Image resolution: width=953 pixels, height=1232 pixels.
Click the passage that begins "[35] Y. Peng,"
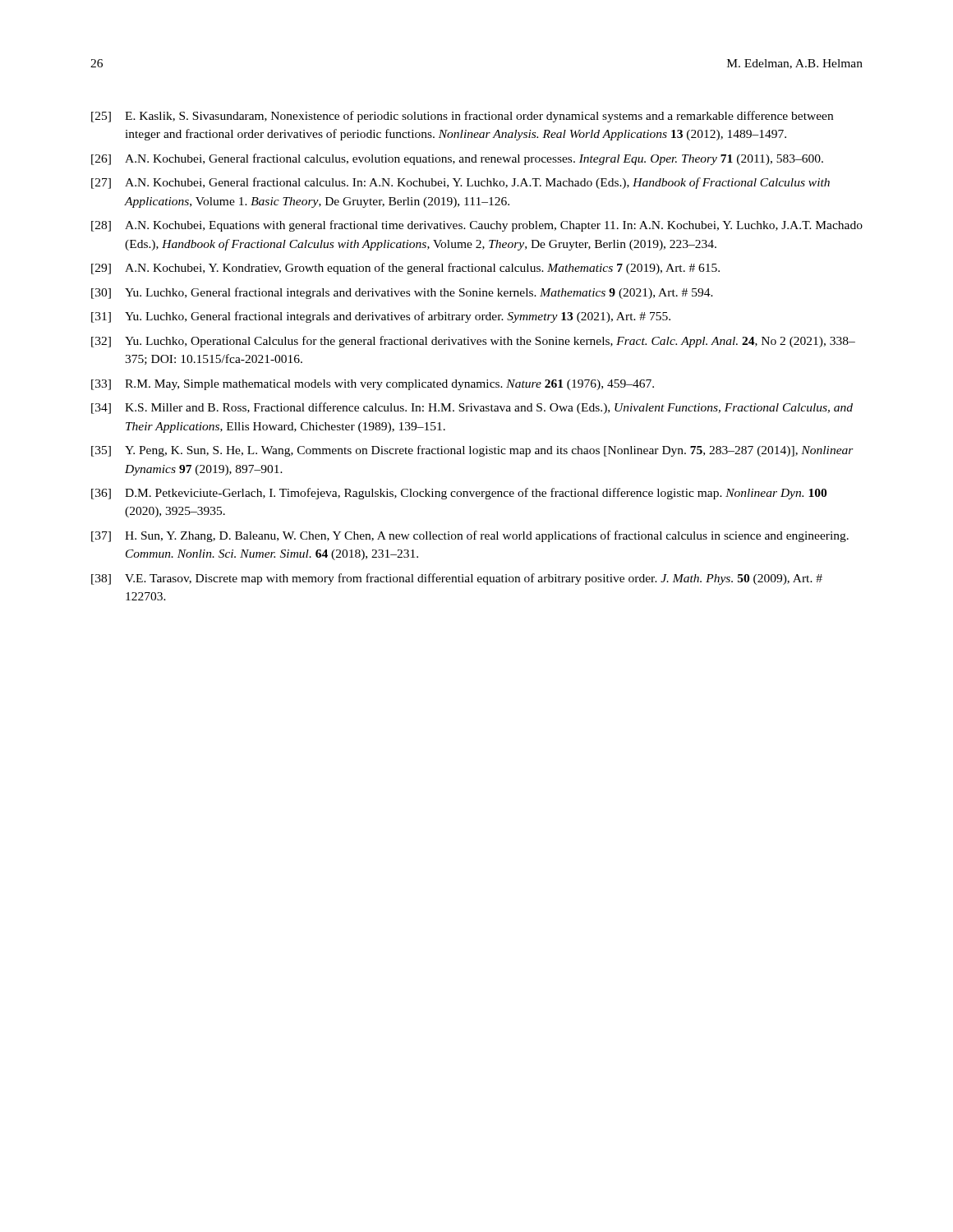point(476,460)
